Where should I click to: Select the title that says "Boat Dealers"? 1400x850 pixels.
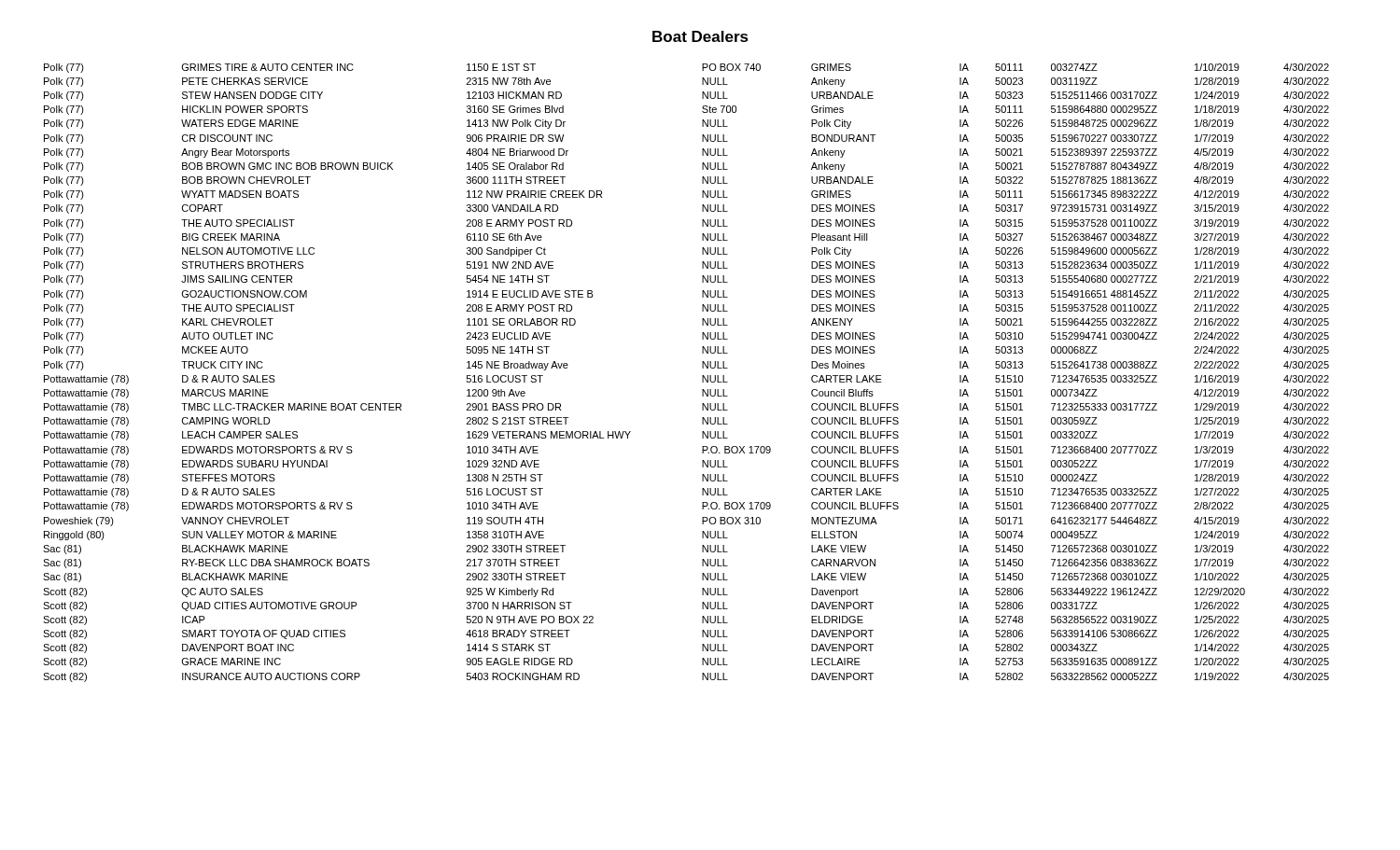700,37
